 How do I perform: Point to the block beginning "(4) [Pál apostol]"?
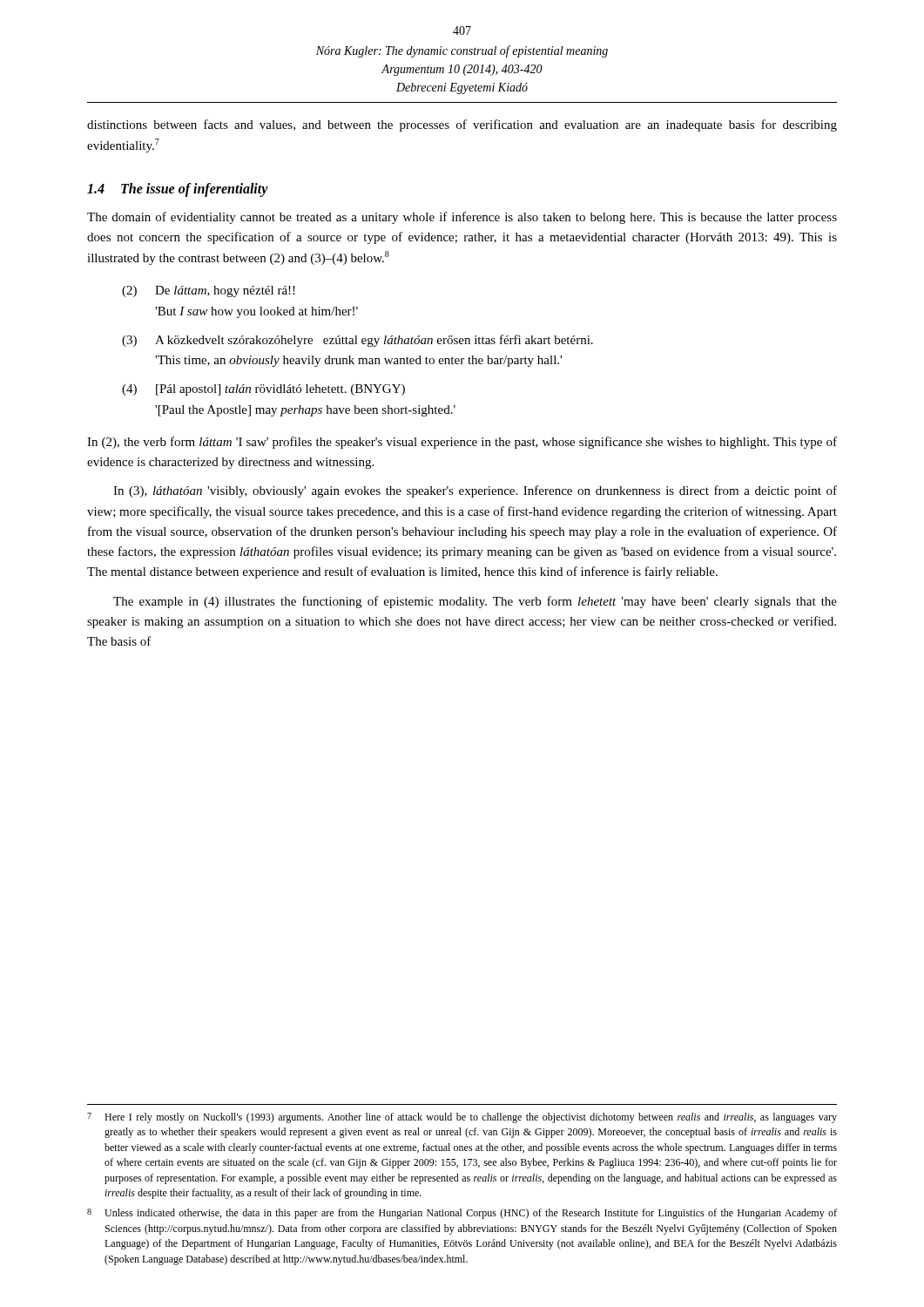point(263,390)
